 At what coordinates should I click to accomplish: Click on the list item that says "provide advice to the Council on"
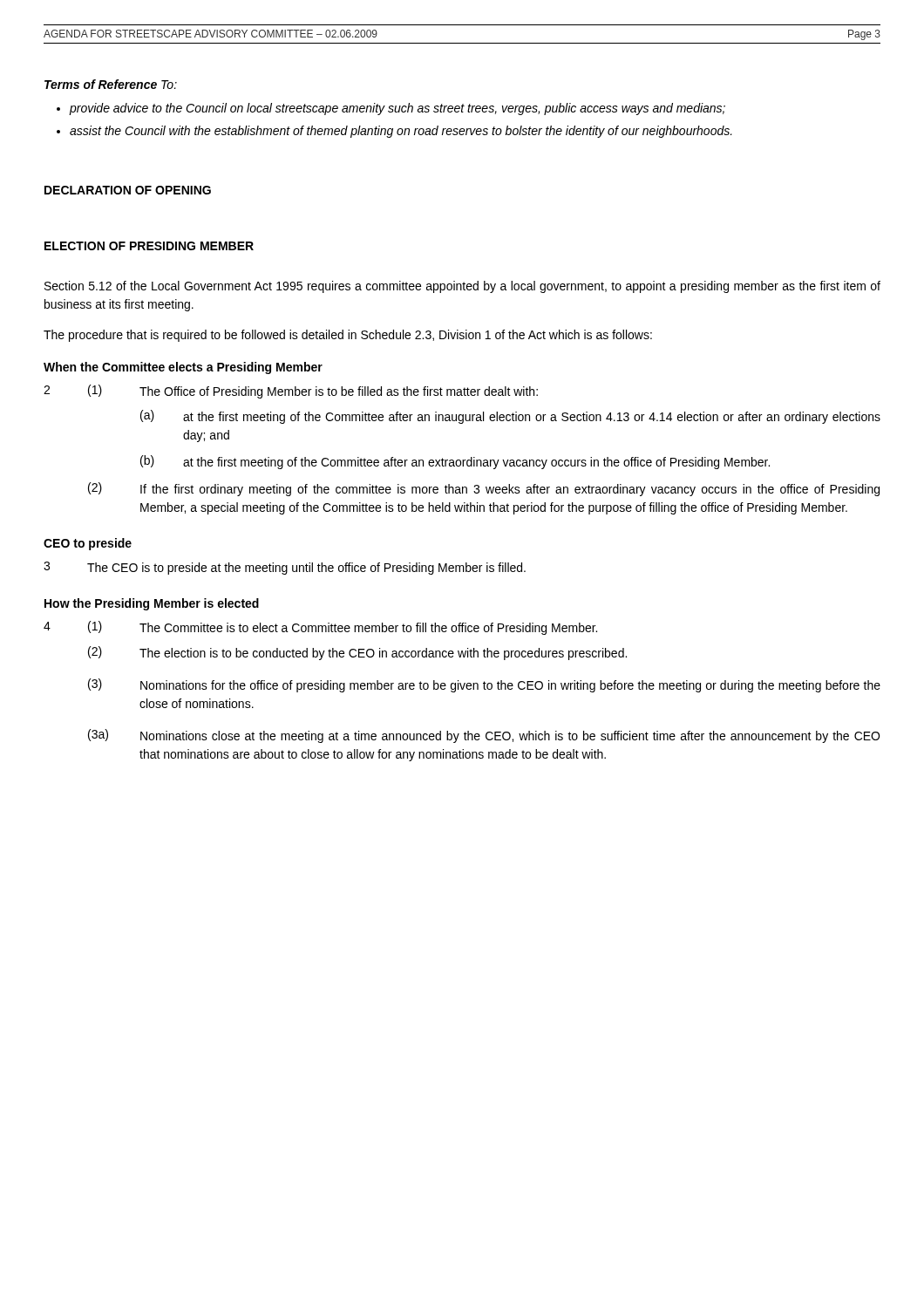[398, 108]
